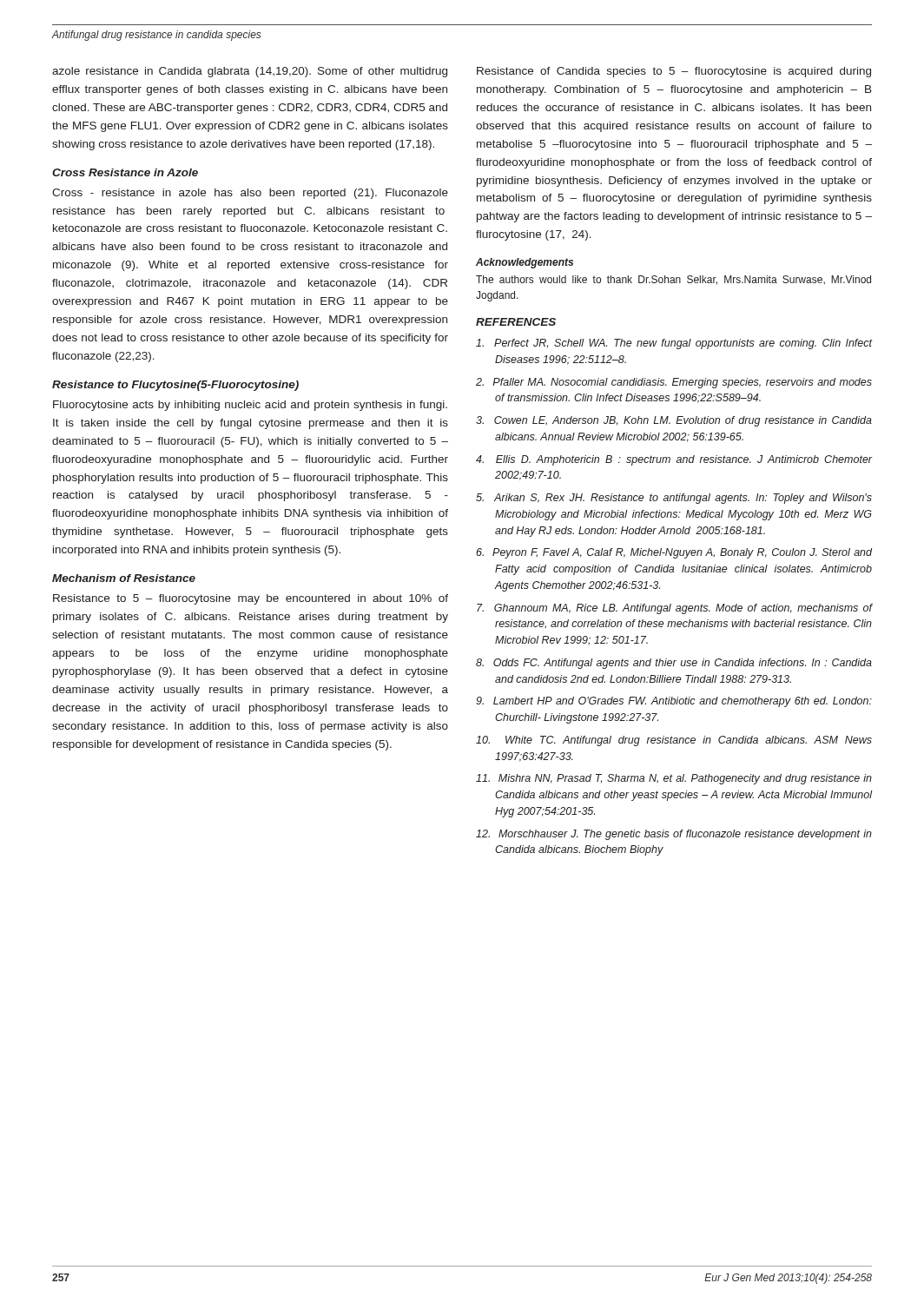The height and width of the screenshot is (1303, 924).
Task: Click the passage that begins "3. Cowen LE,"
Action: click(674, 429)
